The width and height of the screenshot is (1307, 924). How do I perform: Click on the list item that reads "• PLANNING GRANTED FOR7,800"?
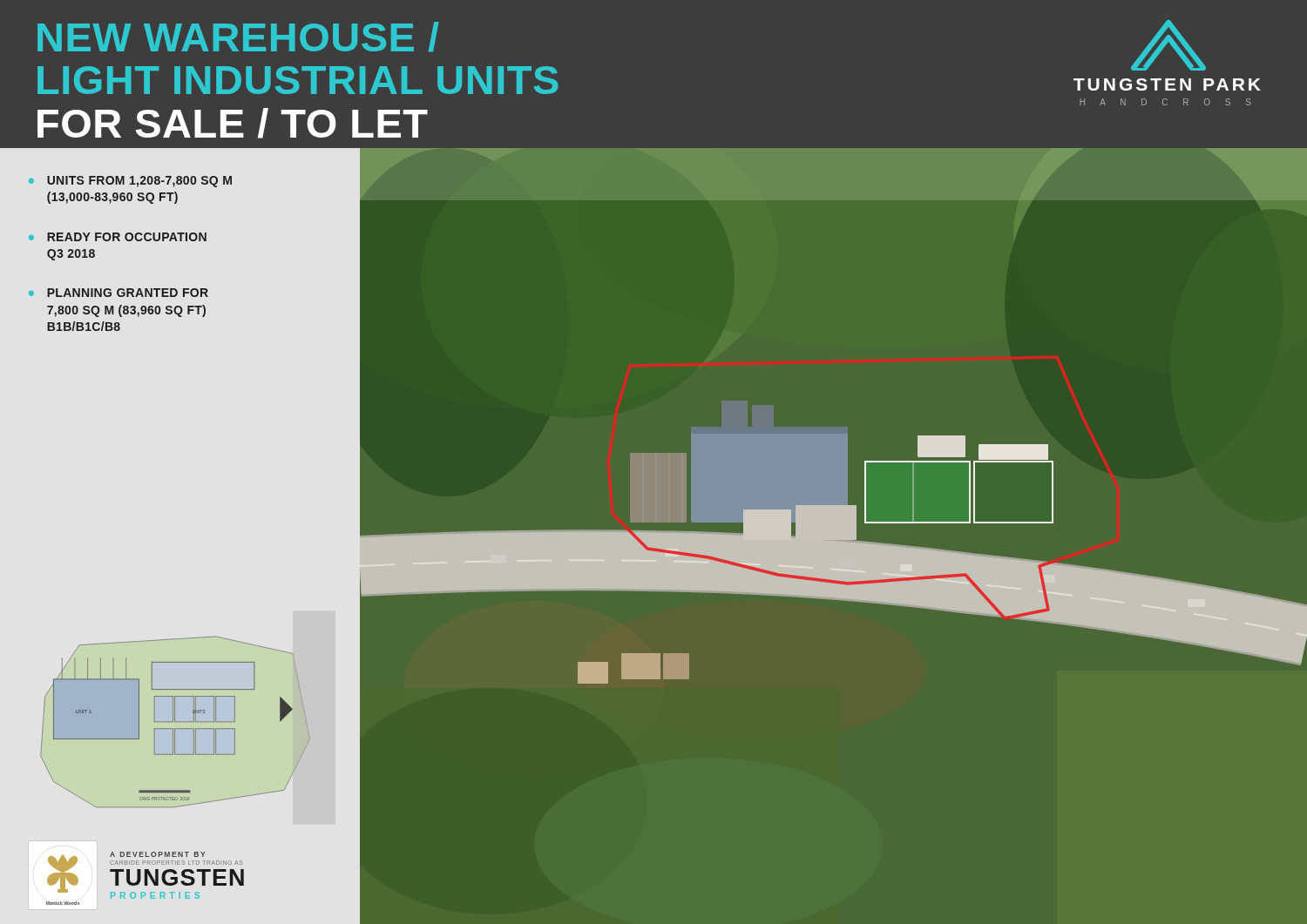(x=118, y=310)
